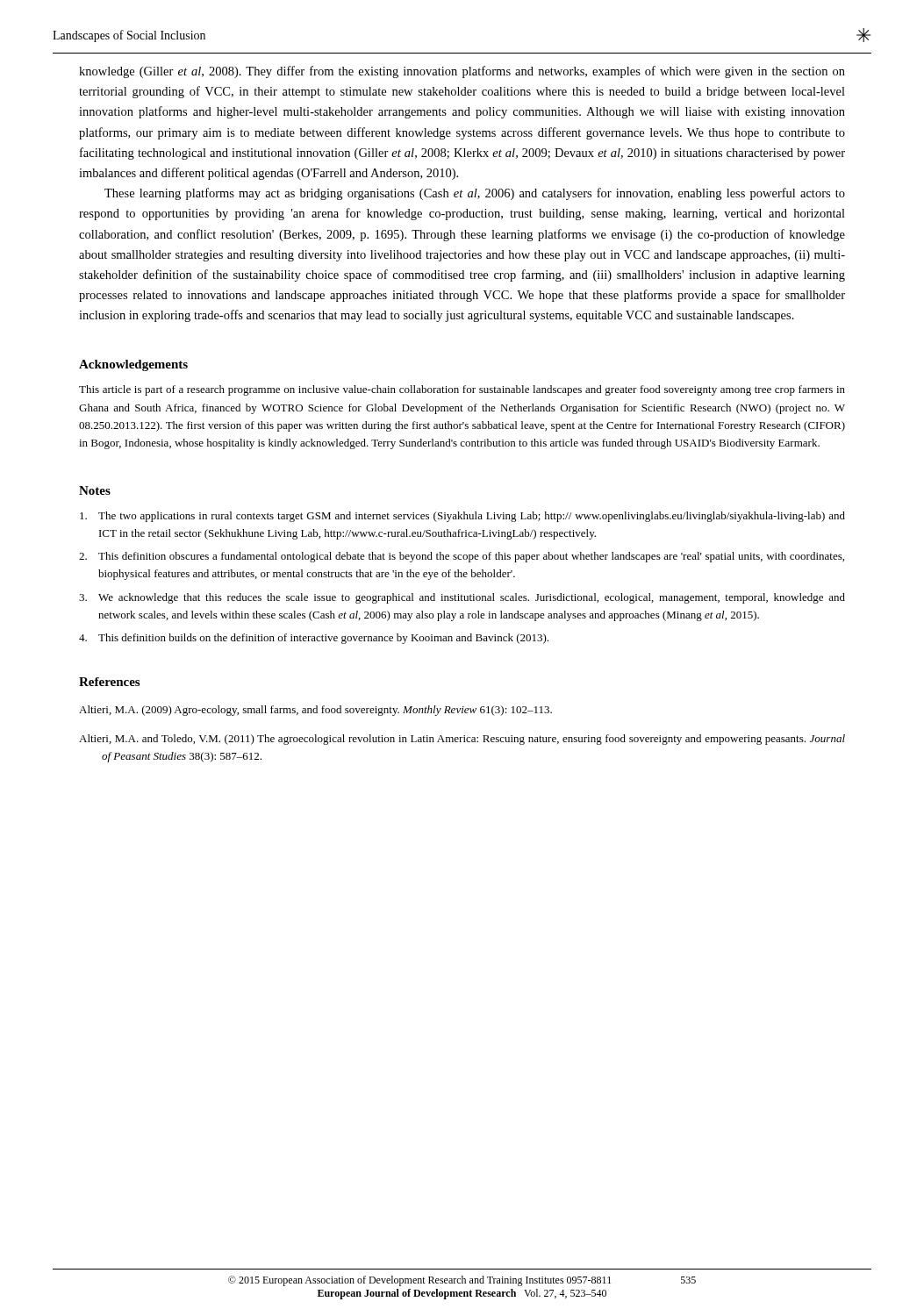Locate the text block with the text "Altieri, M.A. (2009) Agro-ecology,"

click(x=462, y=733)
